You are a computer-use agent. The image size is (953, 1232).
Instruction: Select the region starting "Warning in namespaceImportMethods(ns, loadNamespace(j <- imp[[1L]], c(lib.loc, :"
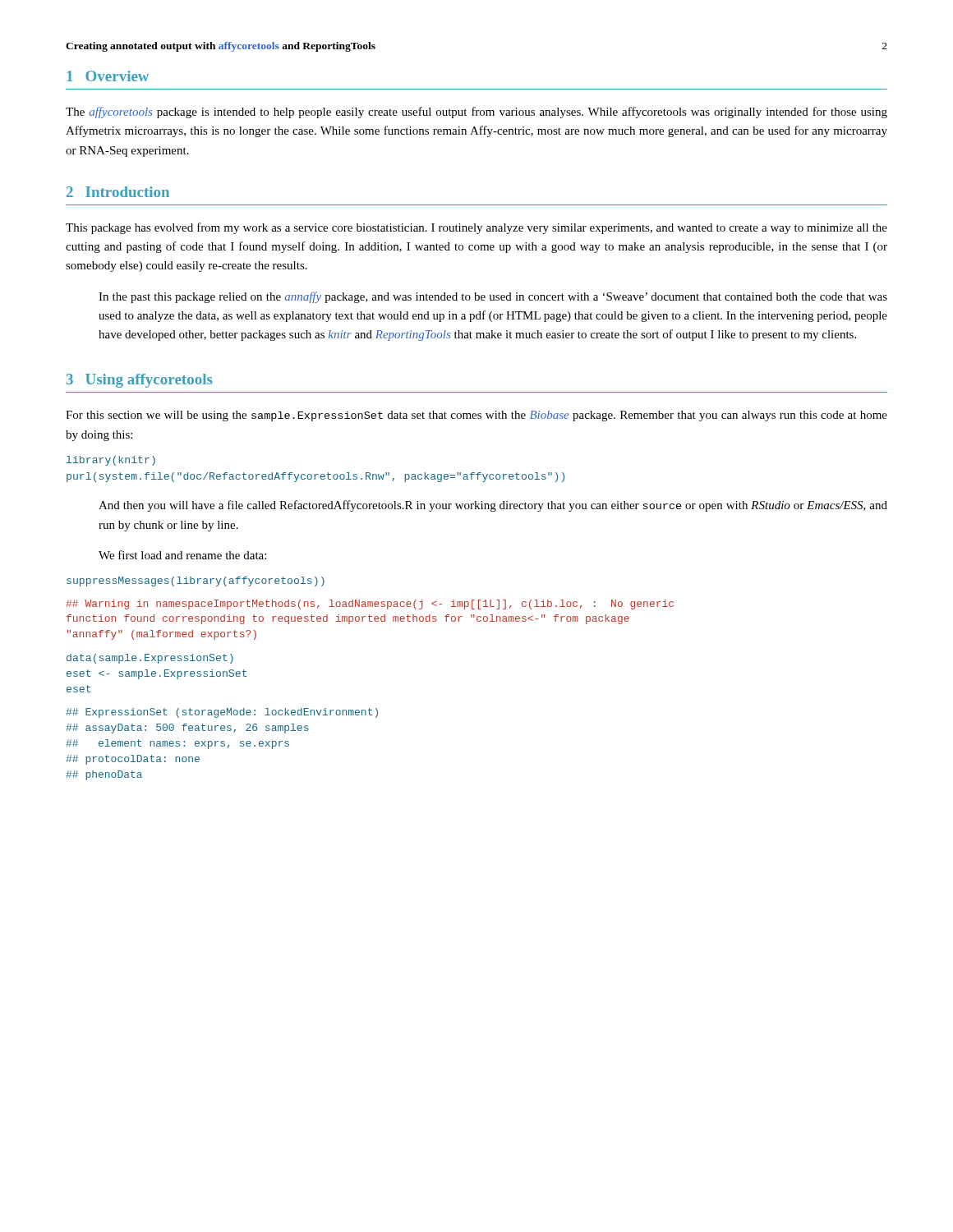pos(370,619)
